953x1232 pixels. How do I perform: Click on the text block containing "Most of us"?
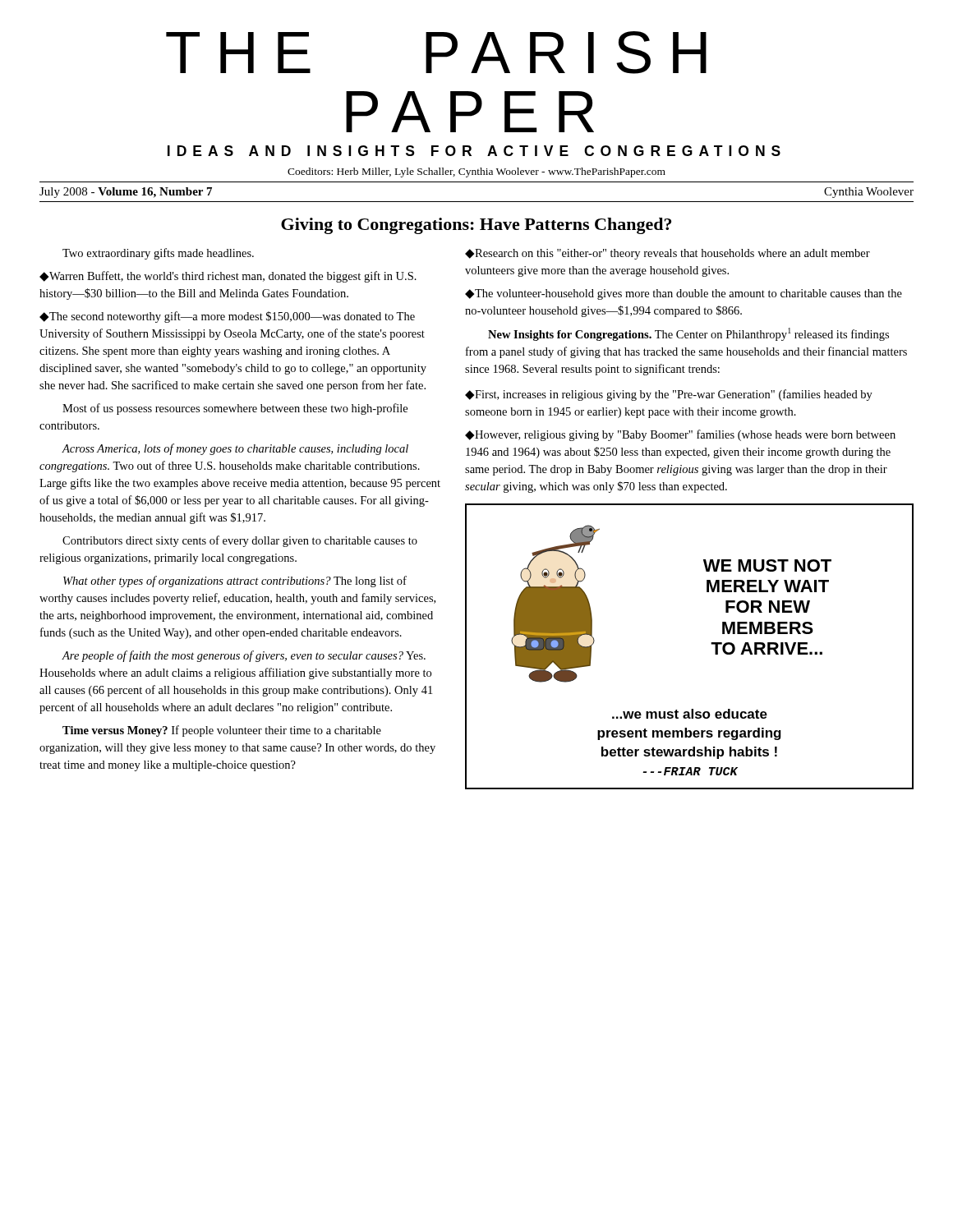pyautogui.click(x=224, y=417)
